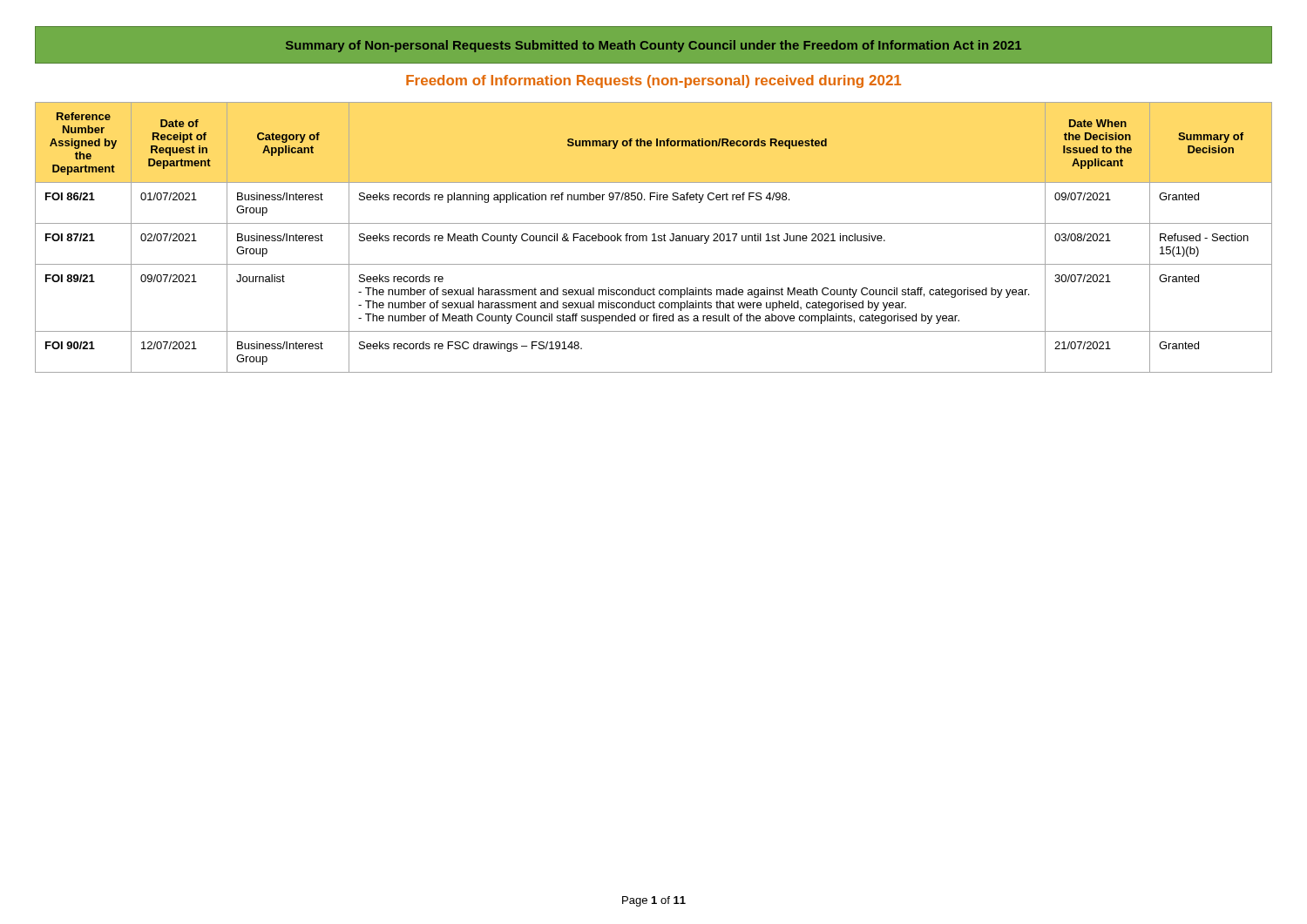Find the section header that reads "Freedom of Information Requests"
The width and height of the screenshot is (1307, 924).
point(654,81)
